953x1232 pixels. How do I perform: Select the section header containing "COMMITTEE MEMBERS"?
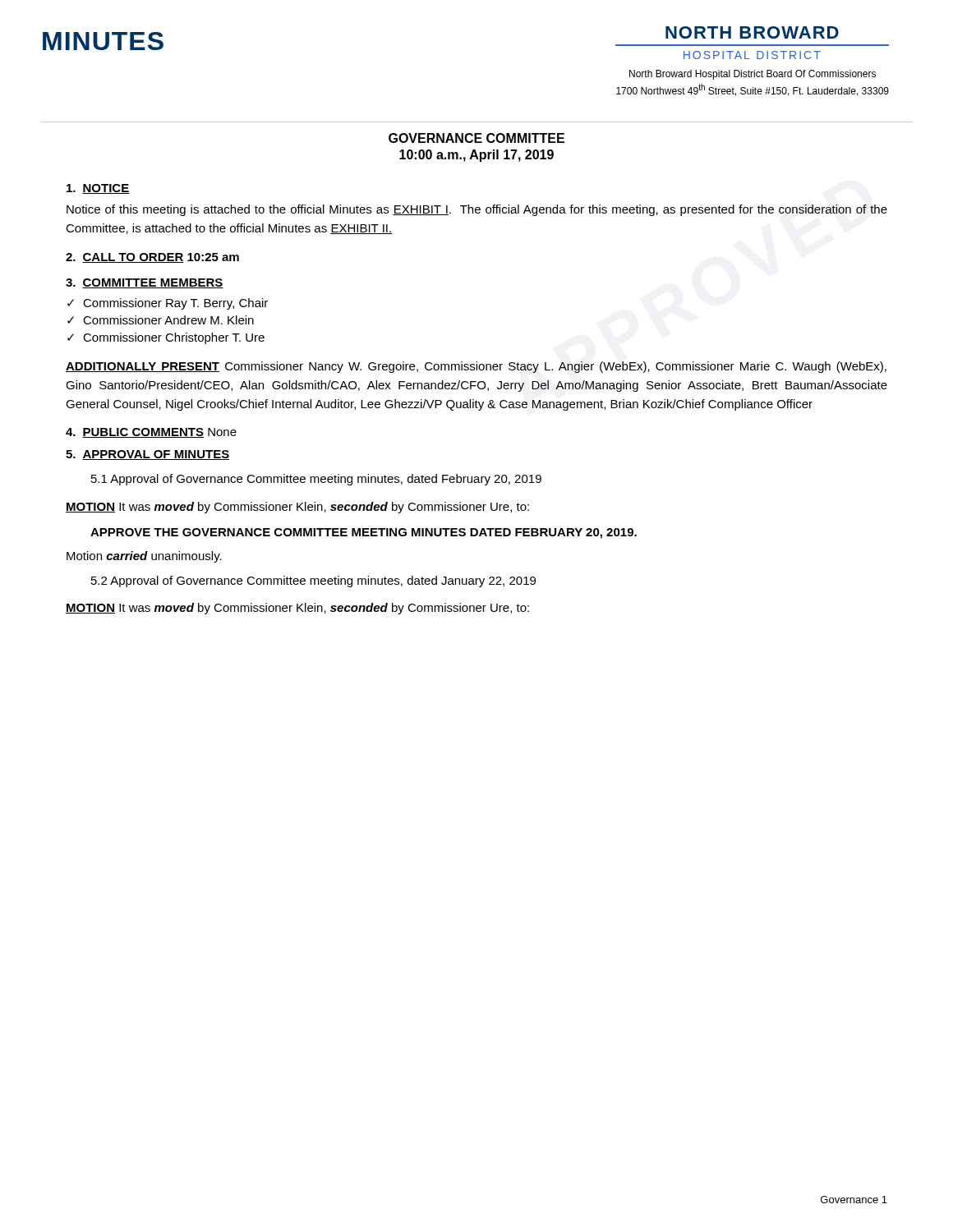pyautogui.click(x=153, y=282)
